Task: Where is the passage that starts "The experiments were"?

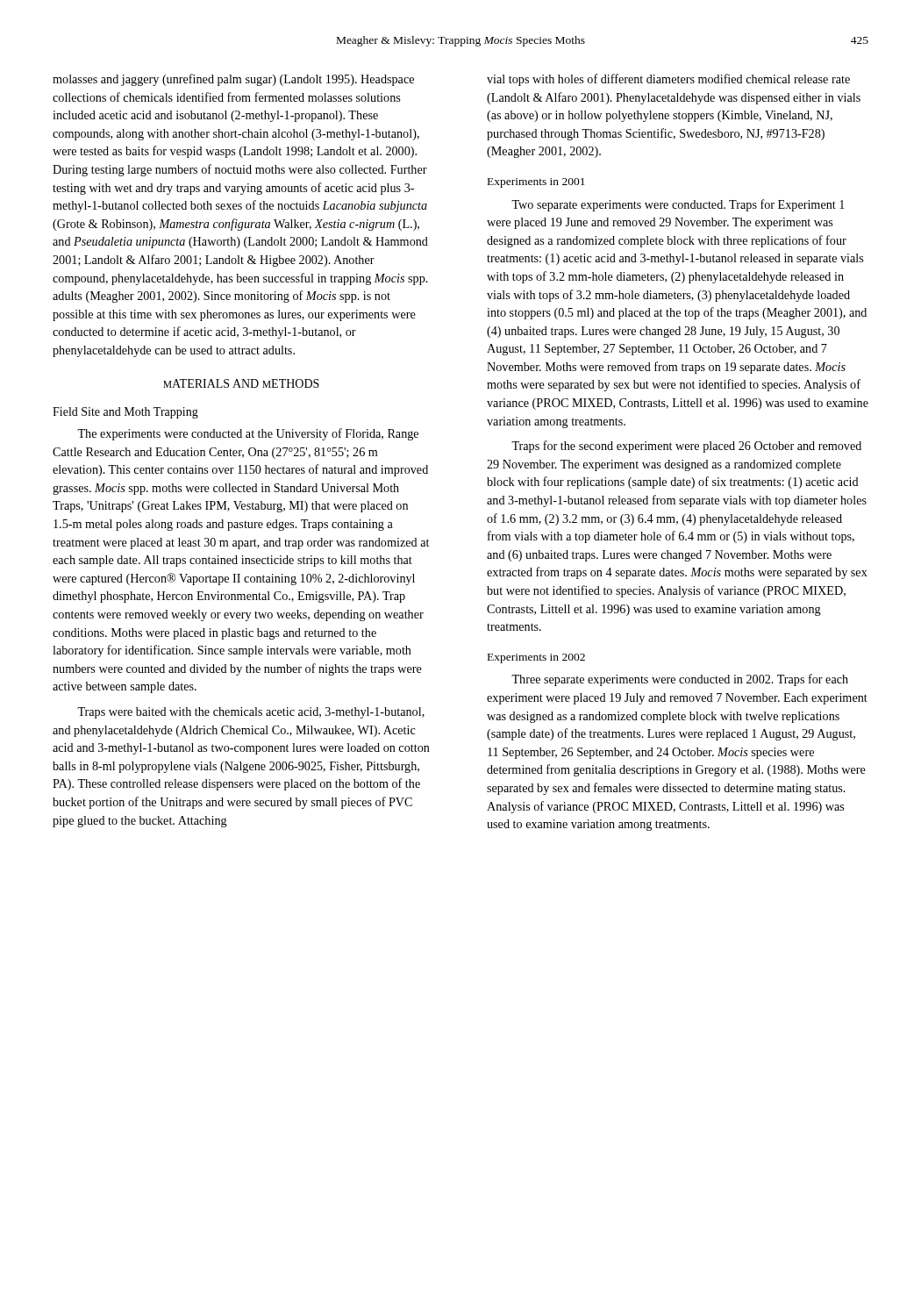Action: tap(241, 627)
